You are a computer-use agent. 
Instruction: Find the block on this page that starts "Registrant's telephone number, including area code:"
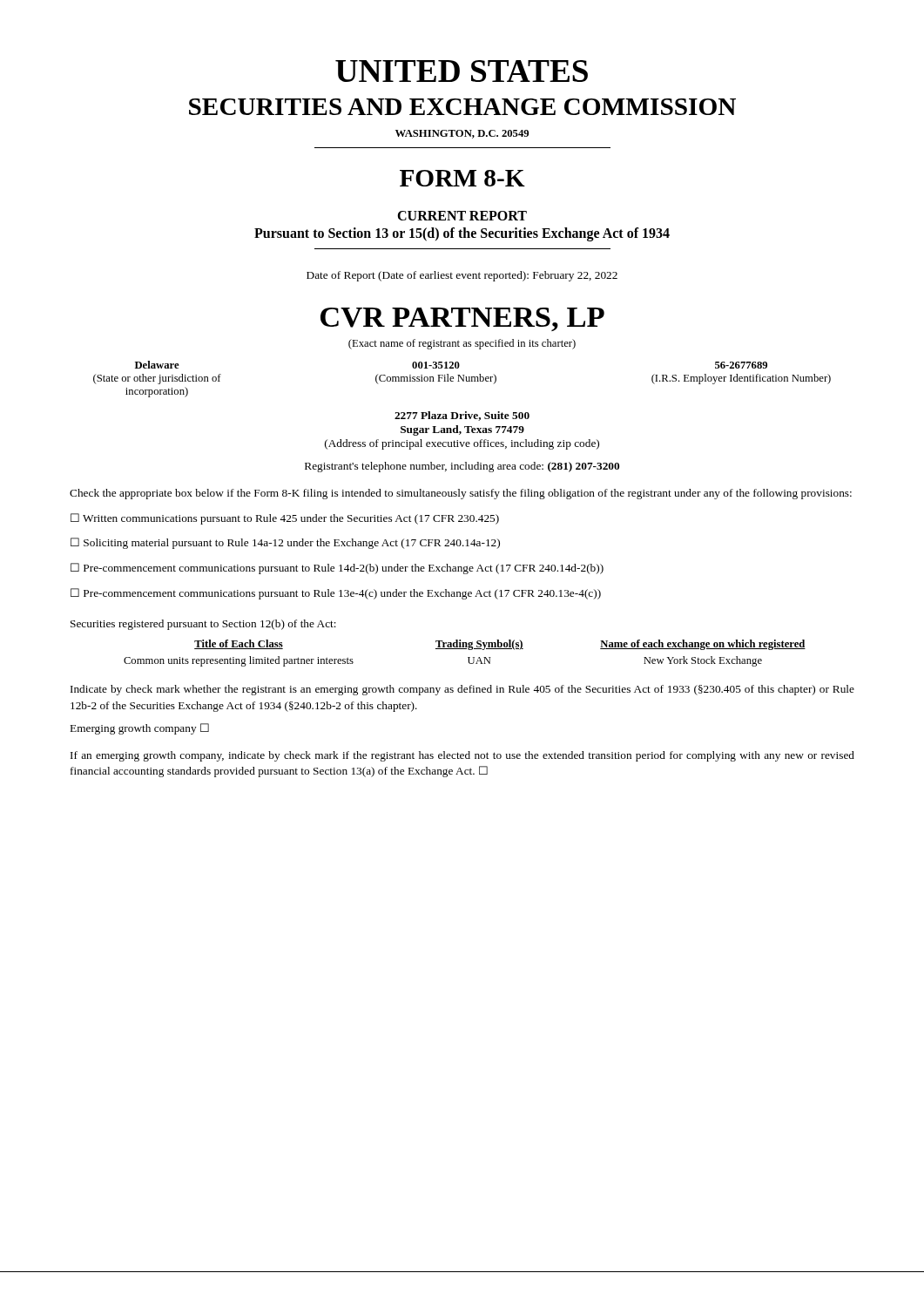462,466
